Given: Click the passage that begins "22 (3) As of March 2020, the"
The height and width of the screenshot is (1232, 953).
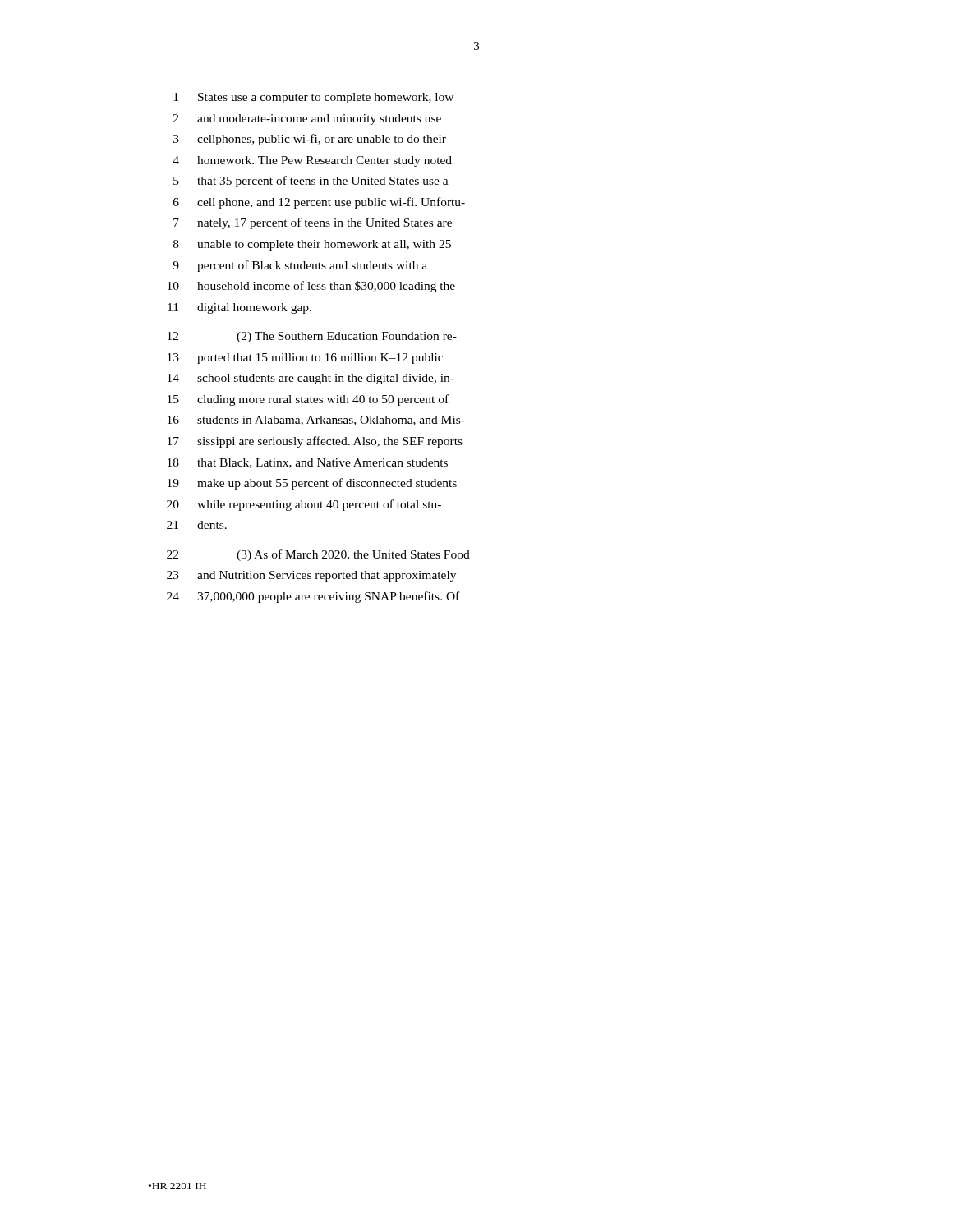Looking at the screenshot, I should pos(318,555).
